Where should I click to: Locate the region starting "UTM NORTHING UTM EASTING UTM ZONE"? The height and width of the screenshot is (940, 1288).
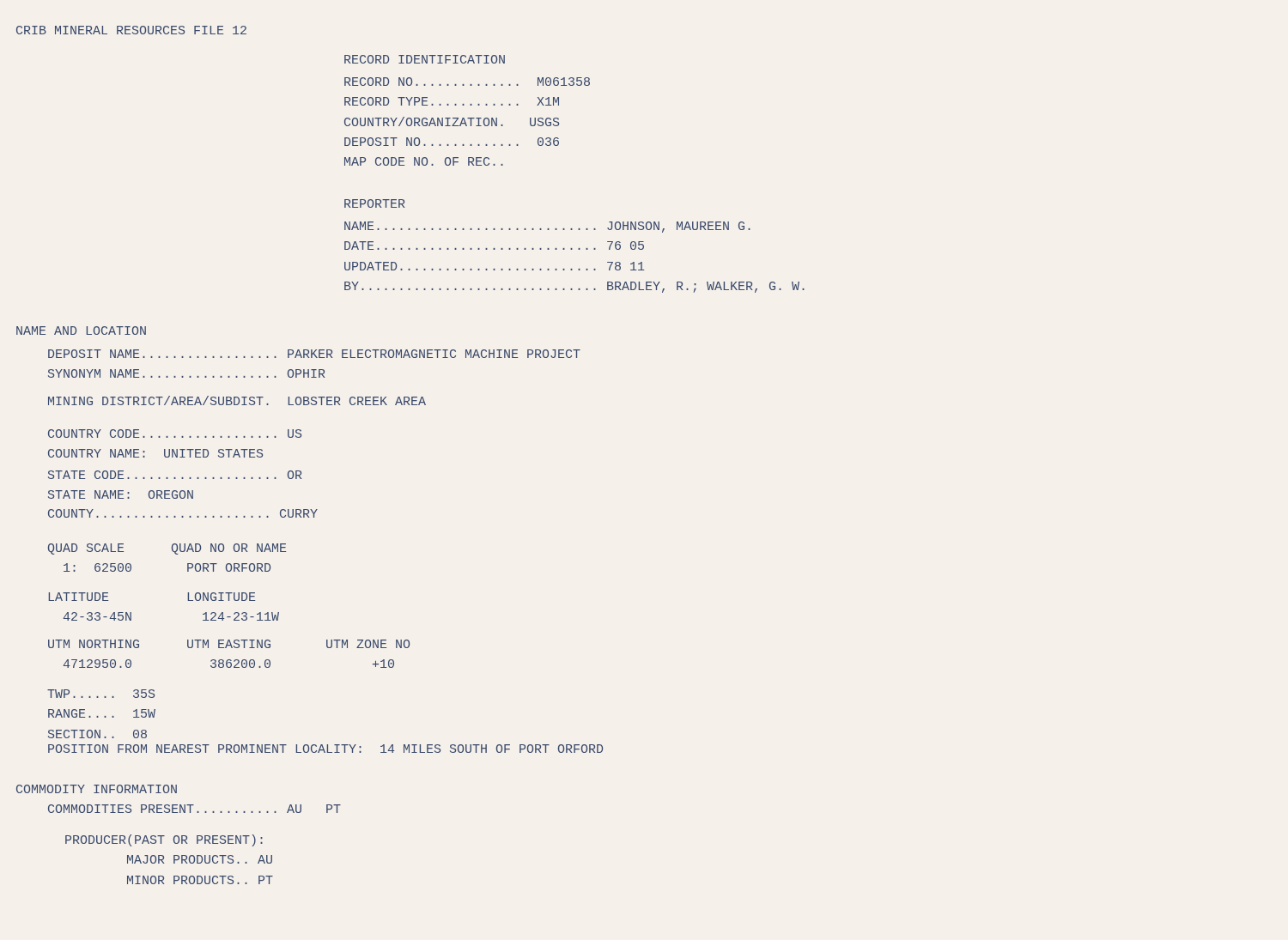229,655
